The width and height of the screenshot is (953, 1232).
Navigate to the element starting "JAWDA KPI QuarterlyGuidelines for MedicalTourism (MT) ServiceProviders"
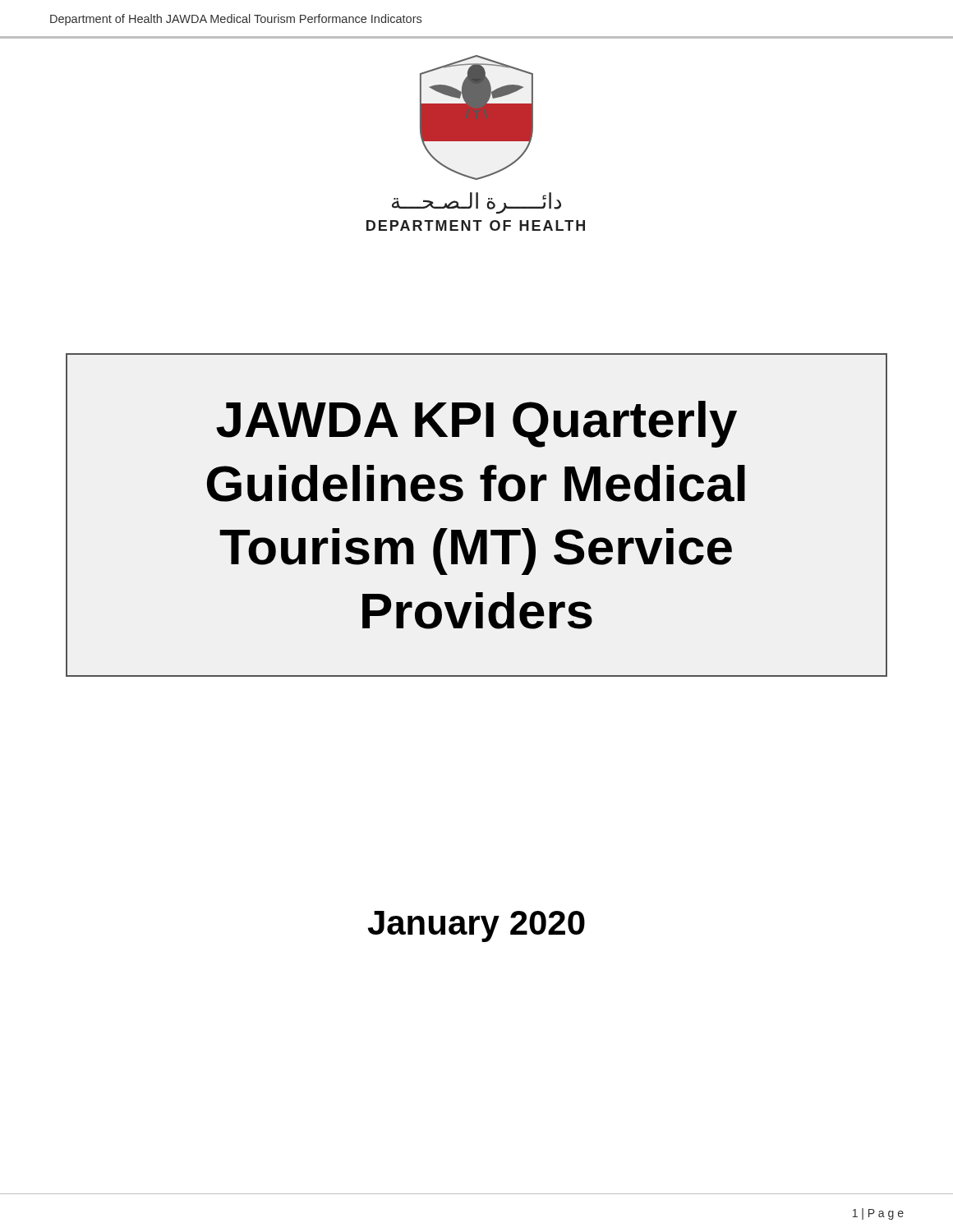coord(476,515)
